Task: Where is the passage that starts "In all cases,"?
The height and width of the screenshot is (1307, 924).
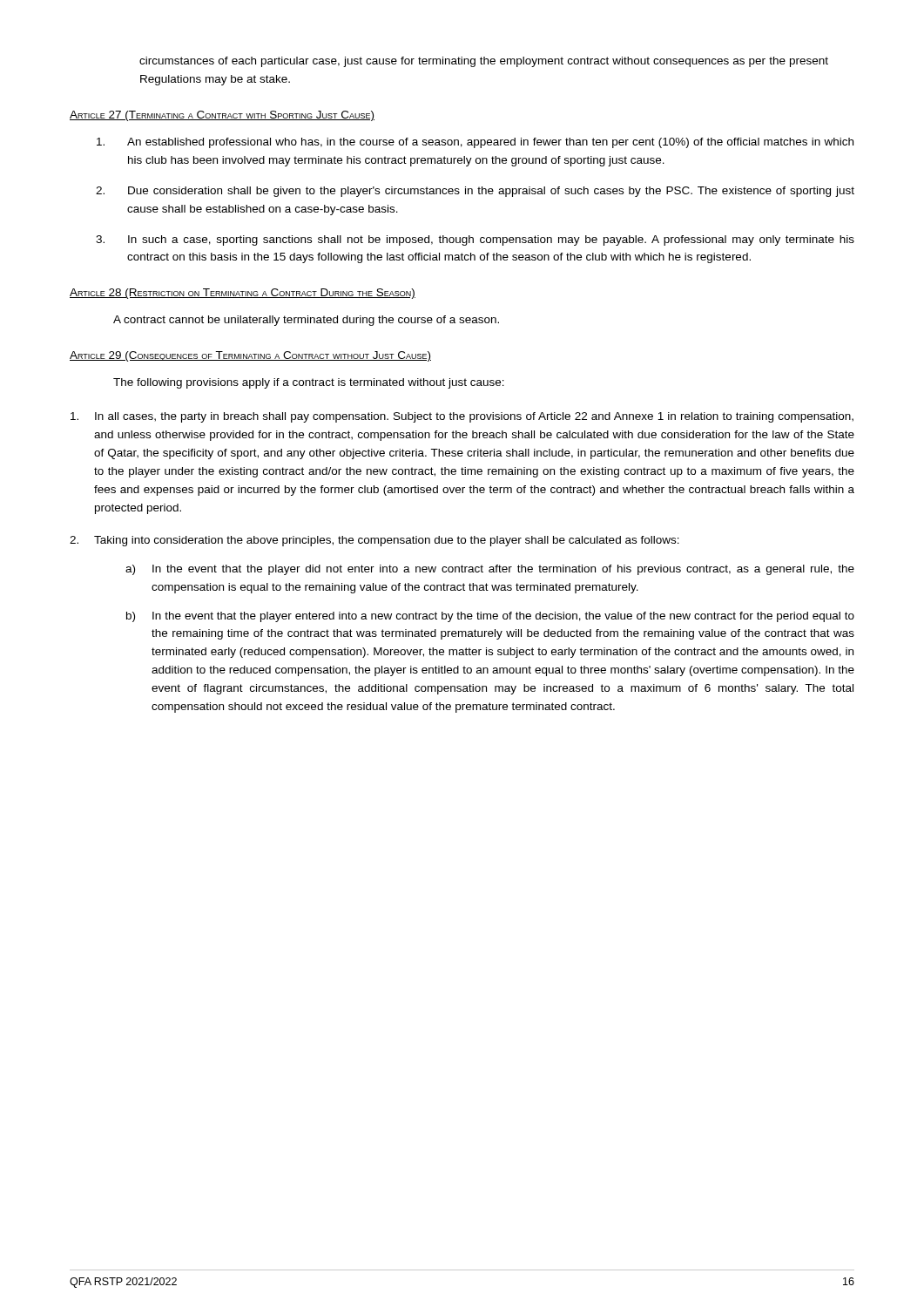Action: 462,463
